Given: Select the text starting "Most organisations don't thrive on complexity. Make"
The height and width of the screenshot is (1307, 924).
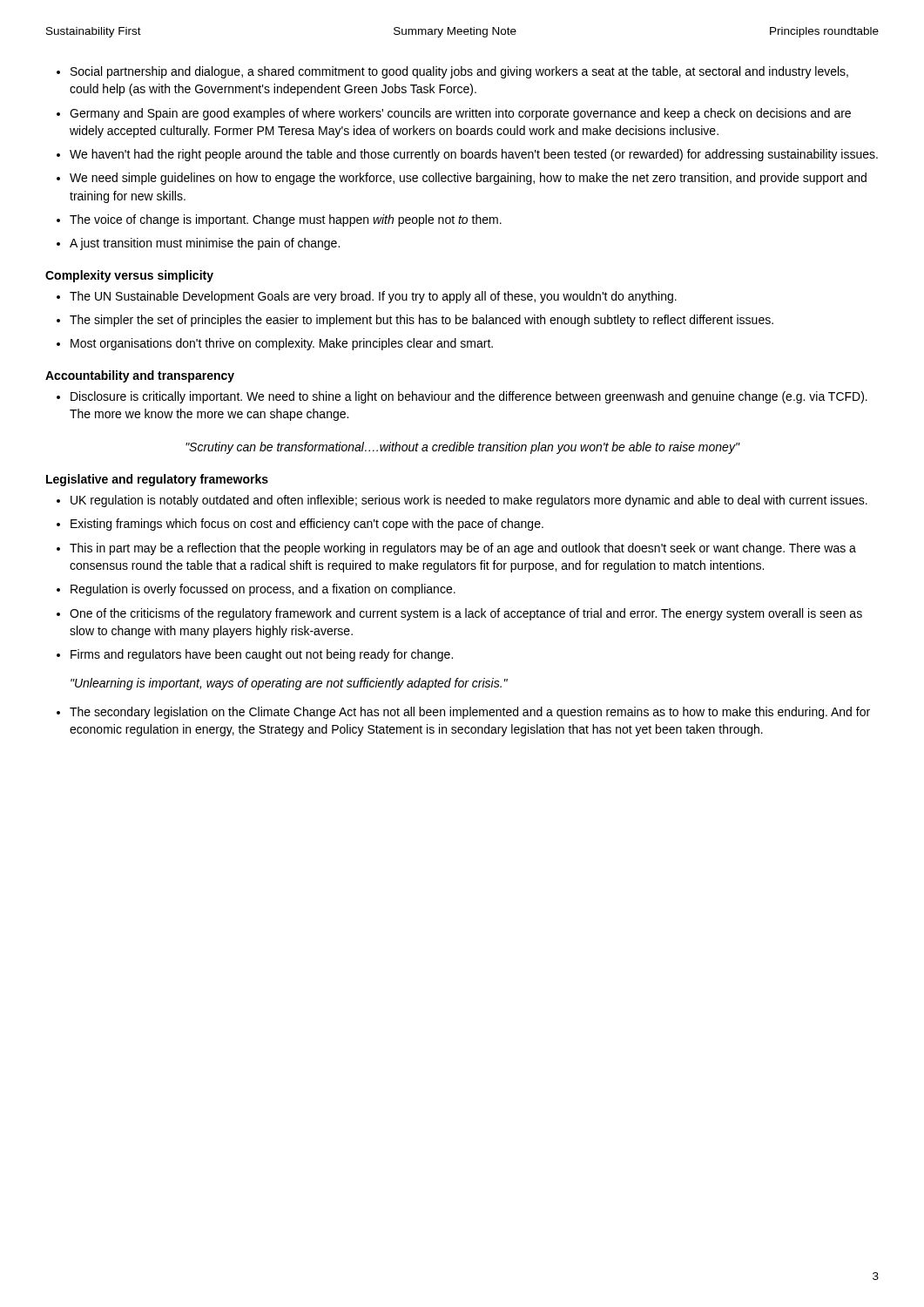Looking at the screenshot, I should [282, 344].
